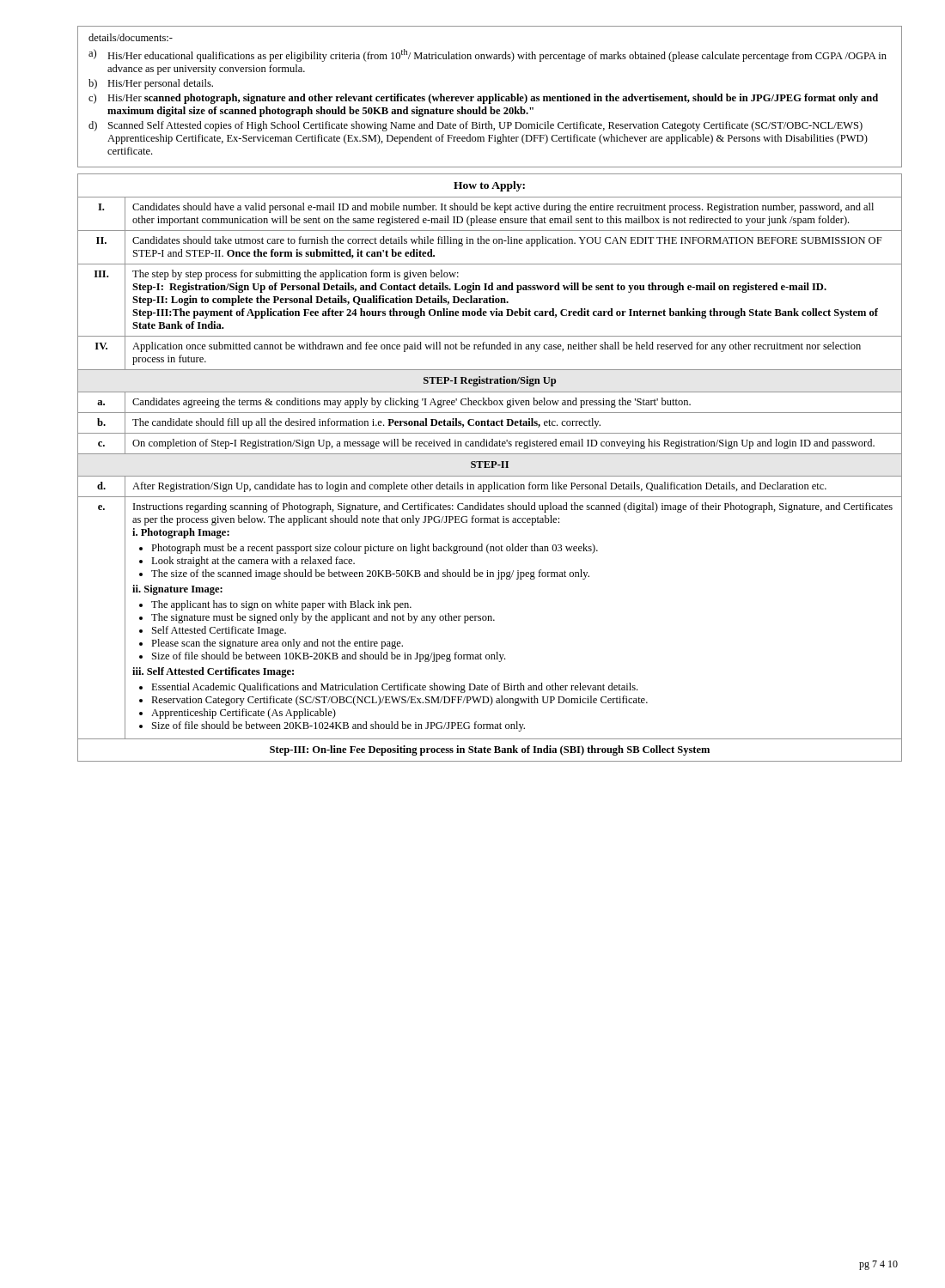Image resolution: width=945 pixels, height=1288 pixels.
Task: Select the list item with the text "details/documents:- a) His/Her educational"
Action: coord(490,95)
